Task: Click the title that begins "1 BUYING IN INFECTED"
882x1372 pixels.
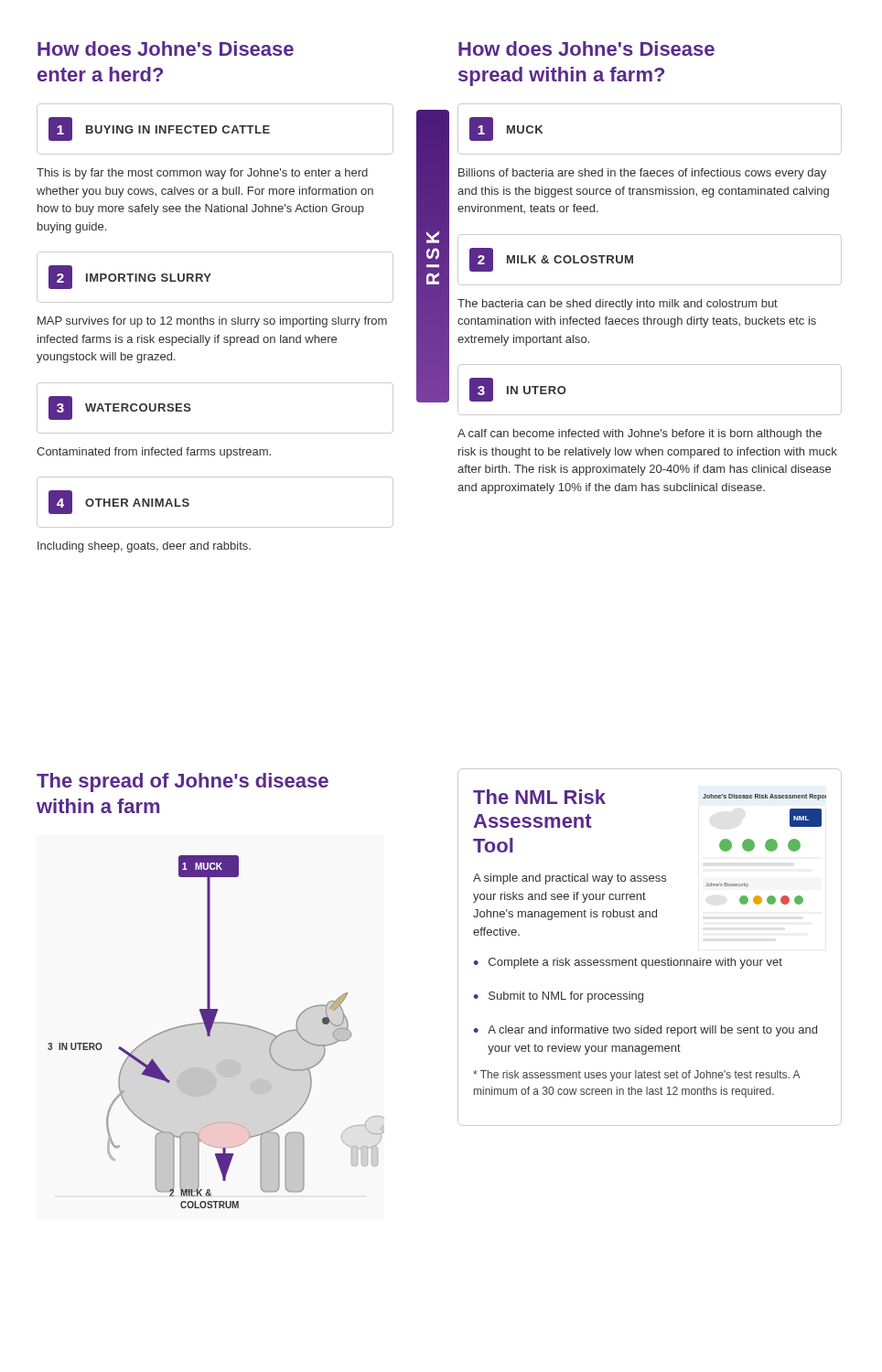Action: pos(215,129)
